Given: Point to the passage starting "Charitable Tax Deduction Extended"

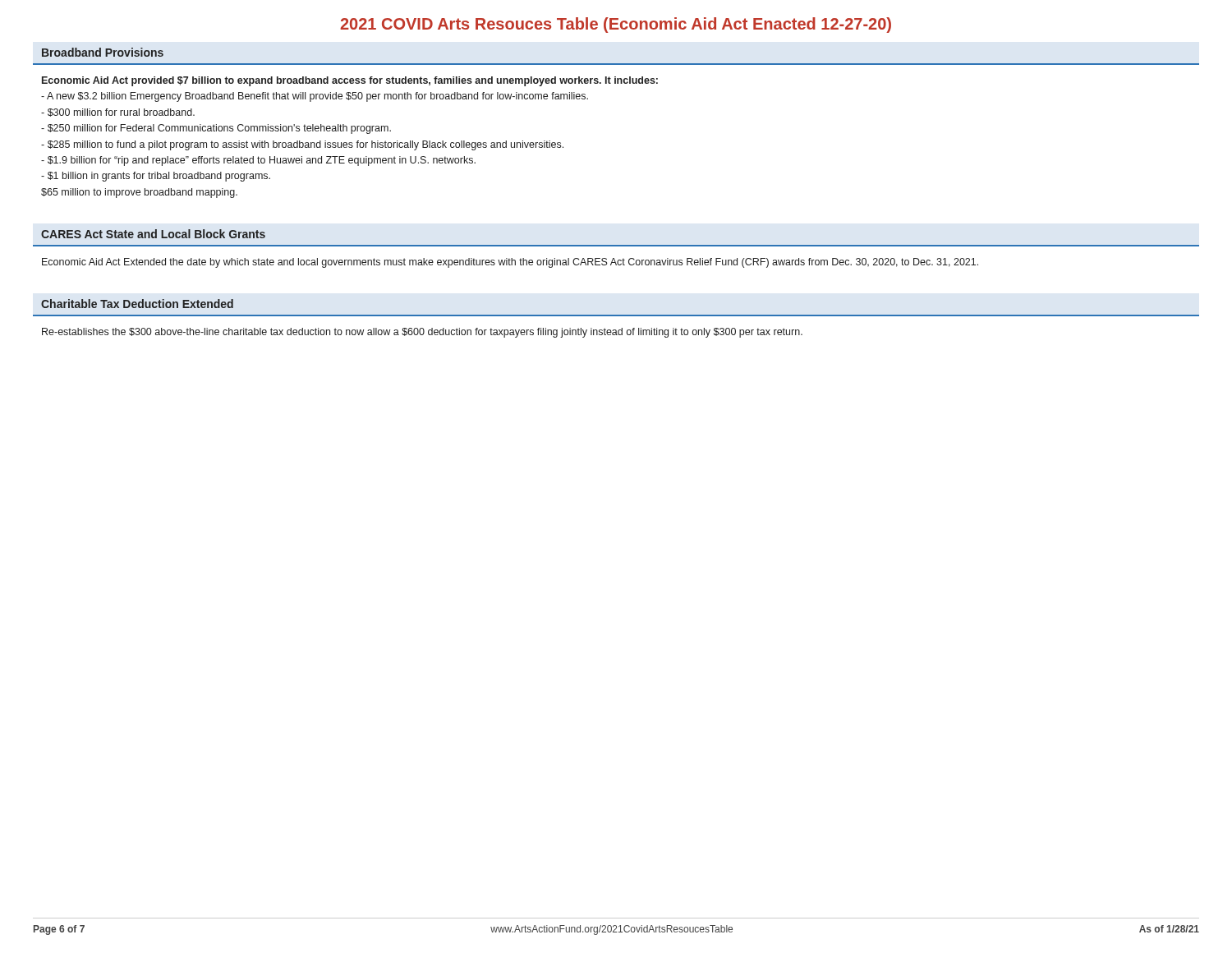Looking at the screenshot, I should [x=137, y=304].
